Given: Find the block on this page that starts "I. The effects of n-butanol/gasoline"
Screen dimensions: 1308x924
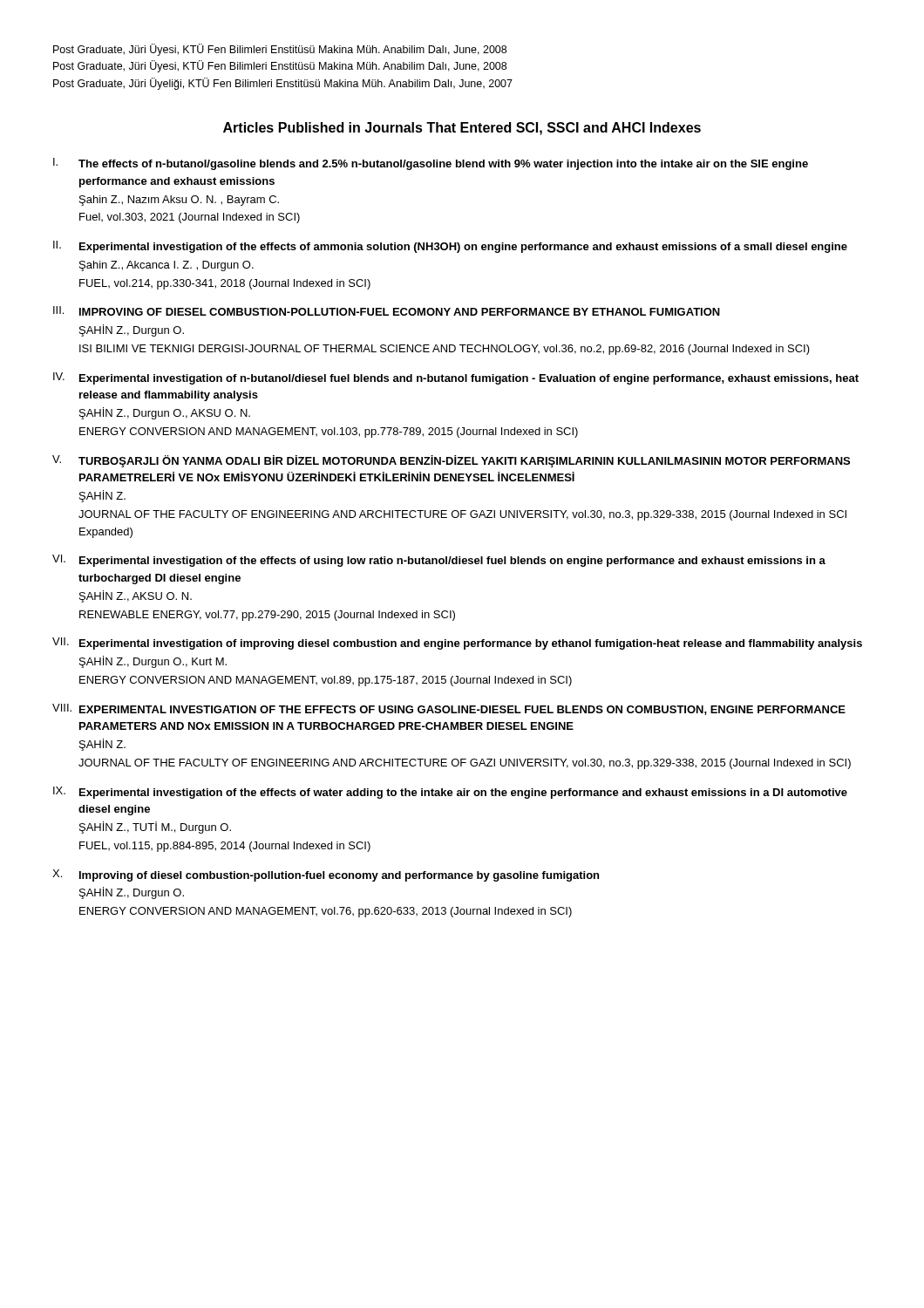Looking at the screenshot, I should (x=431, y=164).
